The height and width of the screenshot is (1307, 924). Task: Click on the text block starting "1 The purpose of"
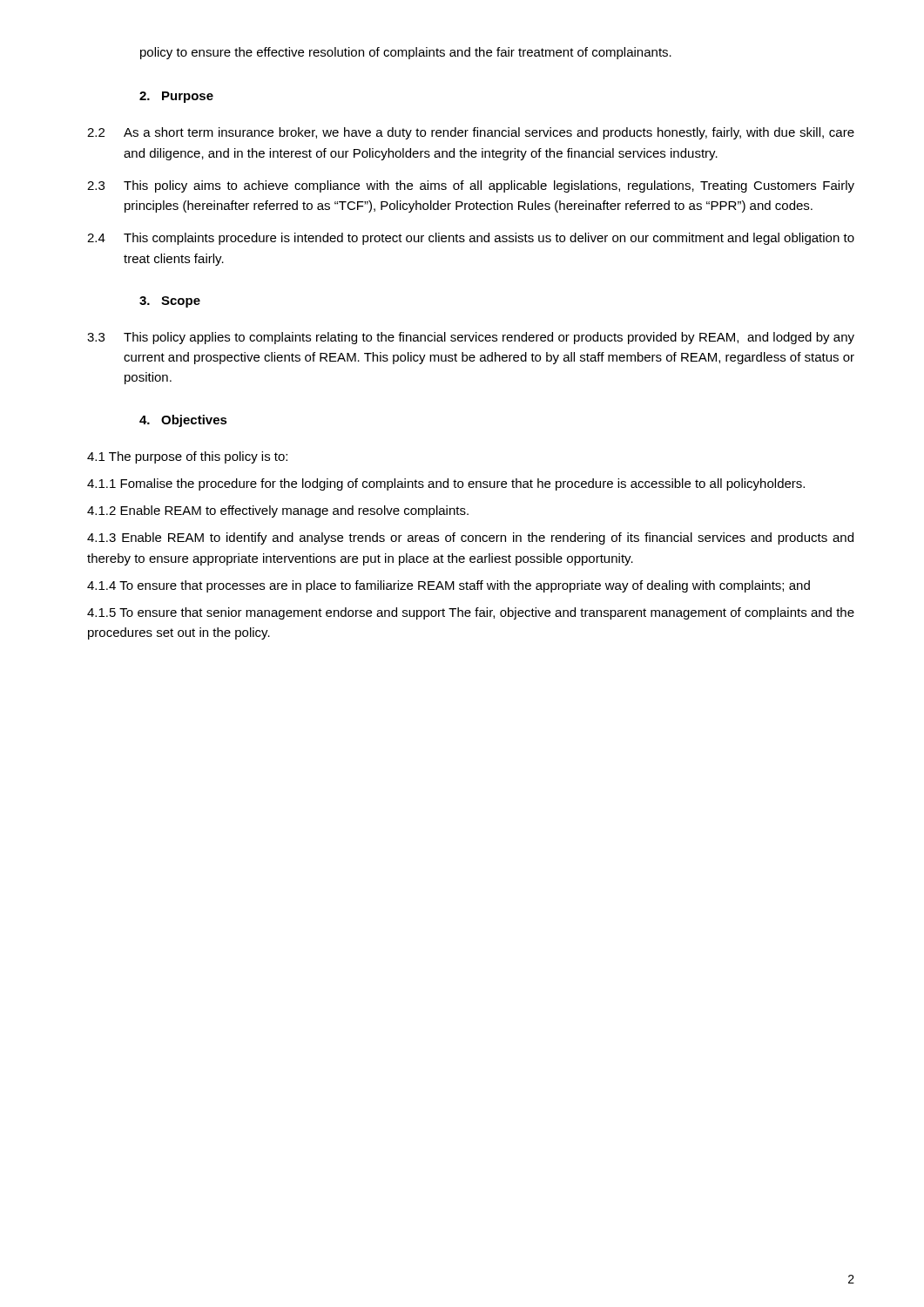188,456
